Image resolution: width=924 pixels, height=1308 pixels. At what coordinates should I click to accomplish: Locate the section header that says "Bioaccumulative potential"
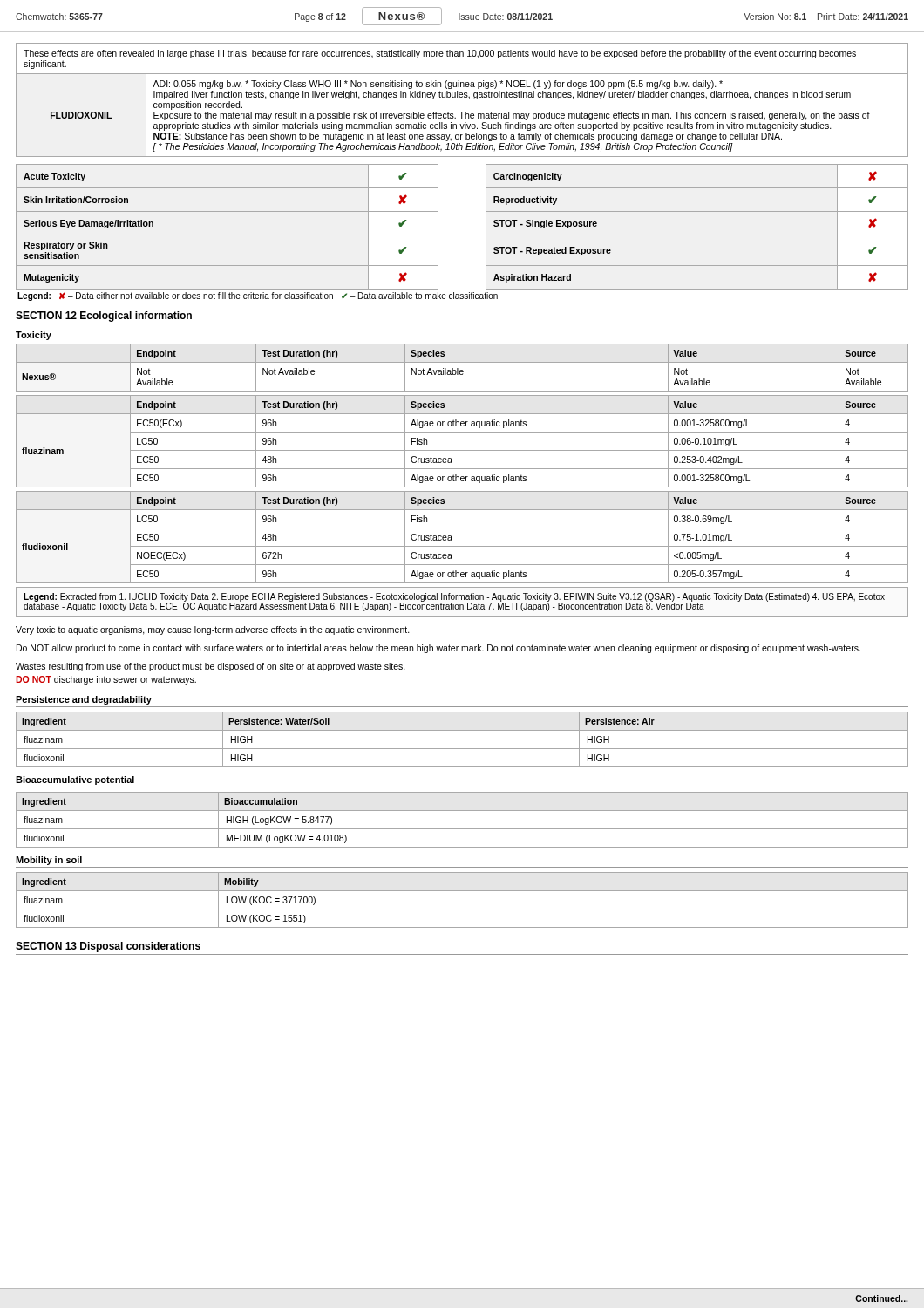[75, 780]
